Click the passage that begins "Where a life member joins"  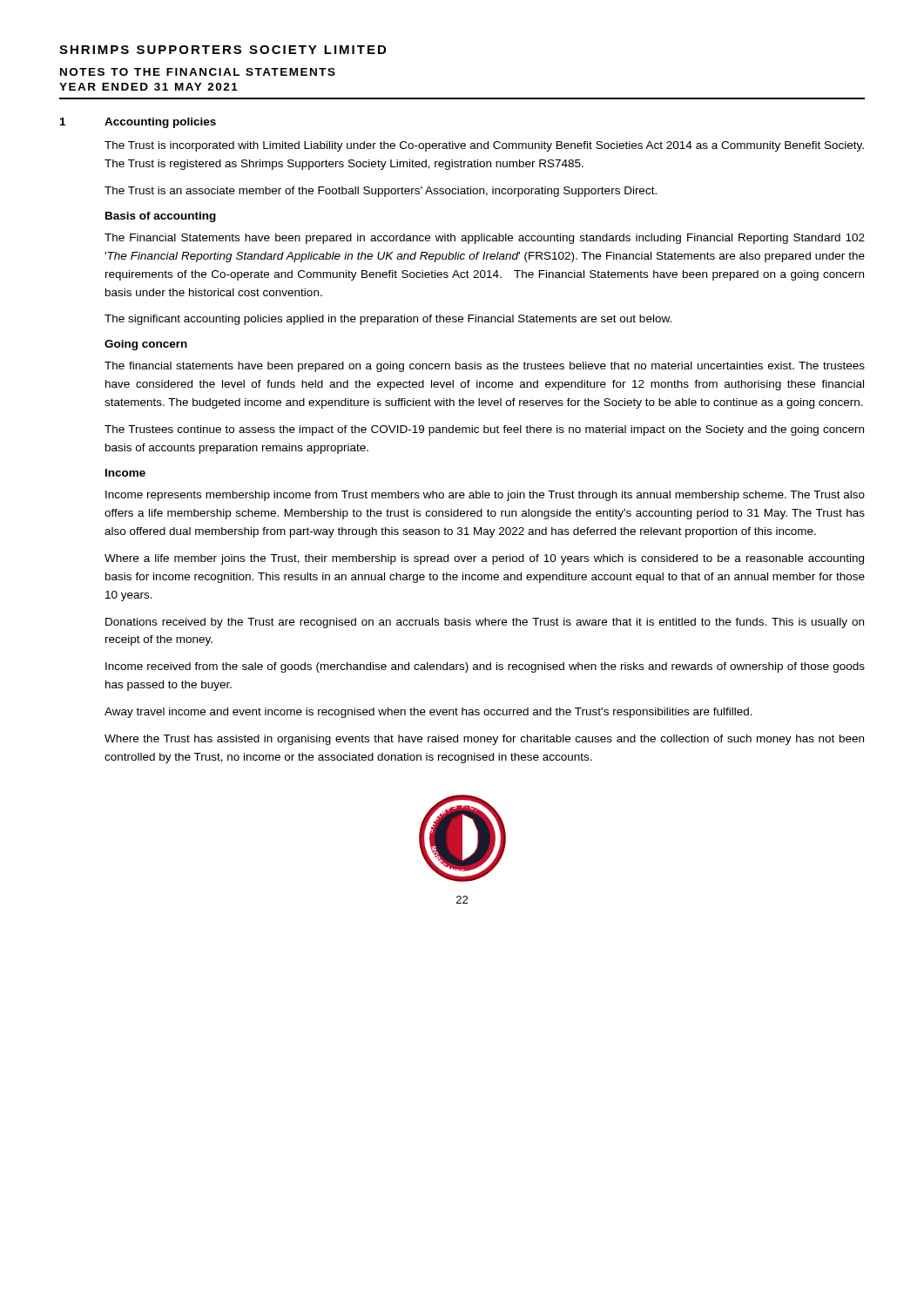tap(485, 577)
